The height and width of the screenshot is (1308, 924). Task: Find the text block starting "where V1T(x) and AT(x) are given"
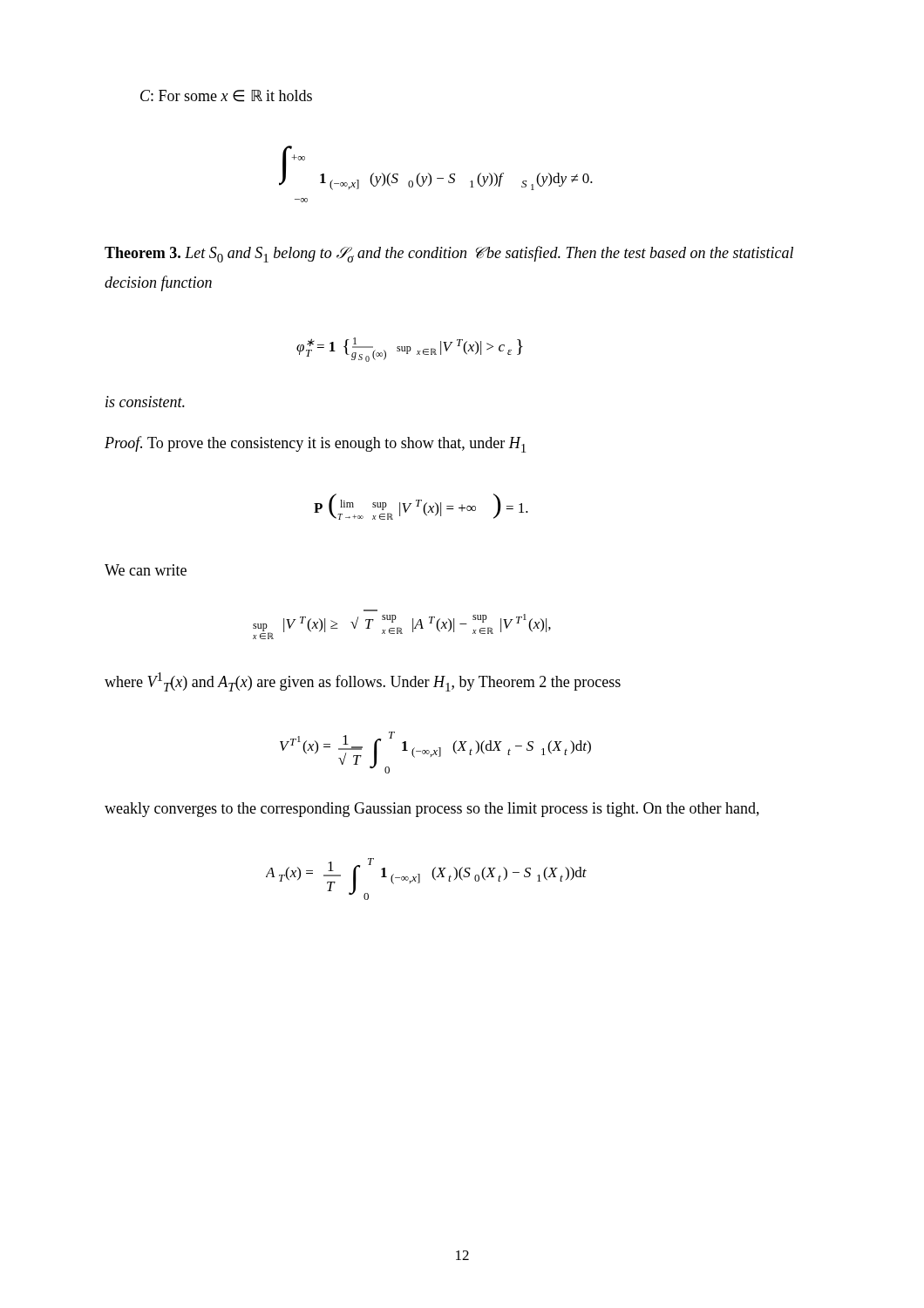tap(363, 681)
